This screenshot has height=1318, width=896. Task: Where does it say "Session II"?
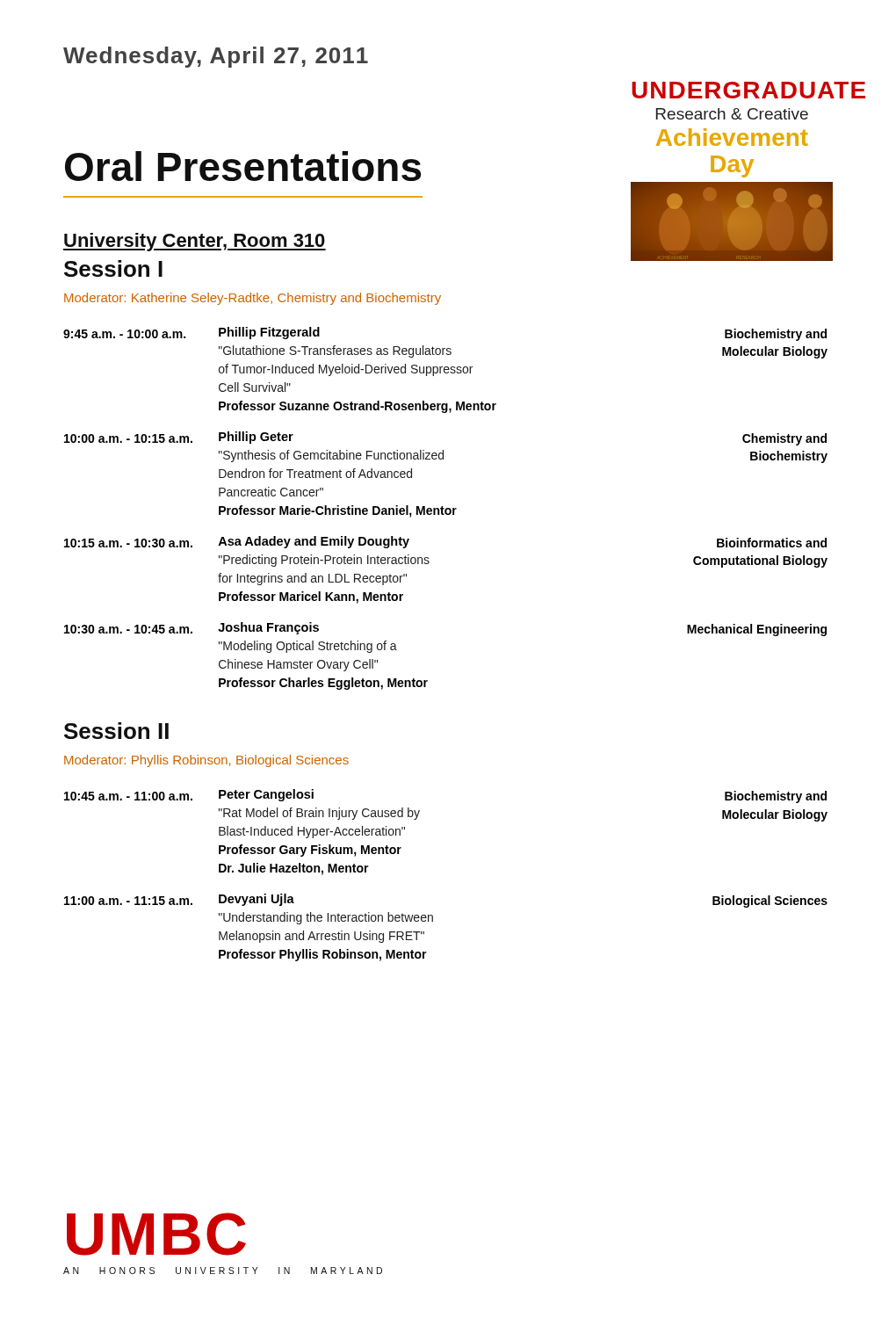click(x=116, y=731)
